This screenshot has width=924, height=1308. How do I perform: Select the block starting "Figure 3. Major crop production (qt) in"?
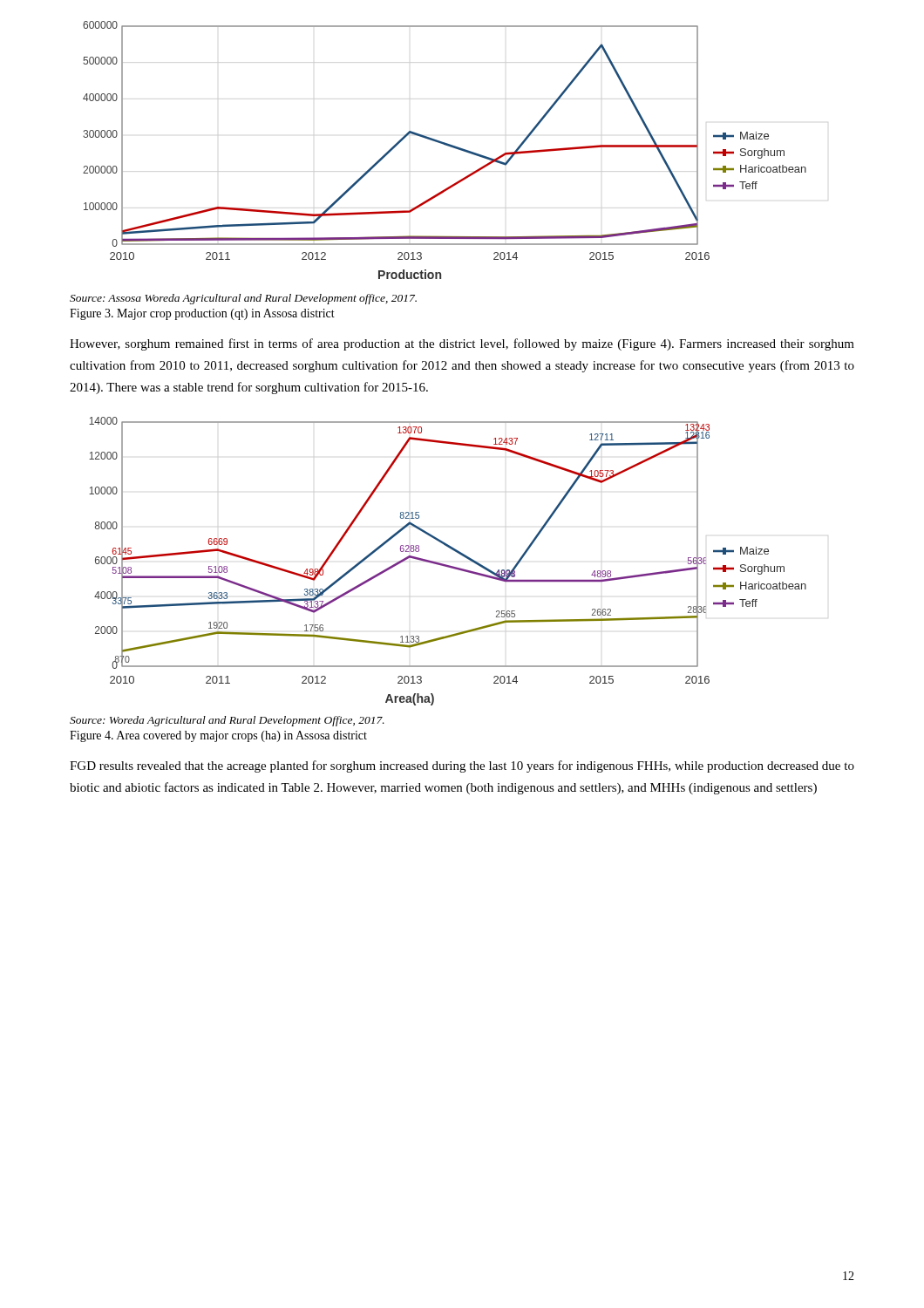(x=202, y=314)
